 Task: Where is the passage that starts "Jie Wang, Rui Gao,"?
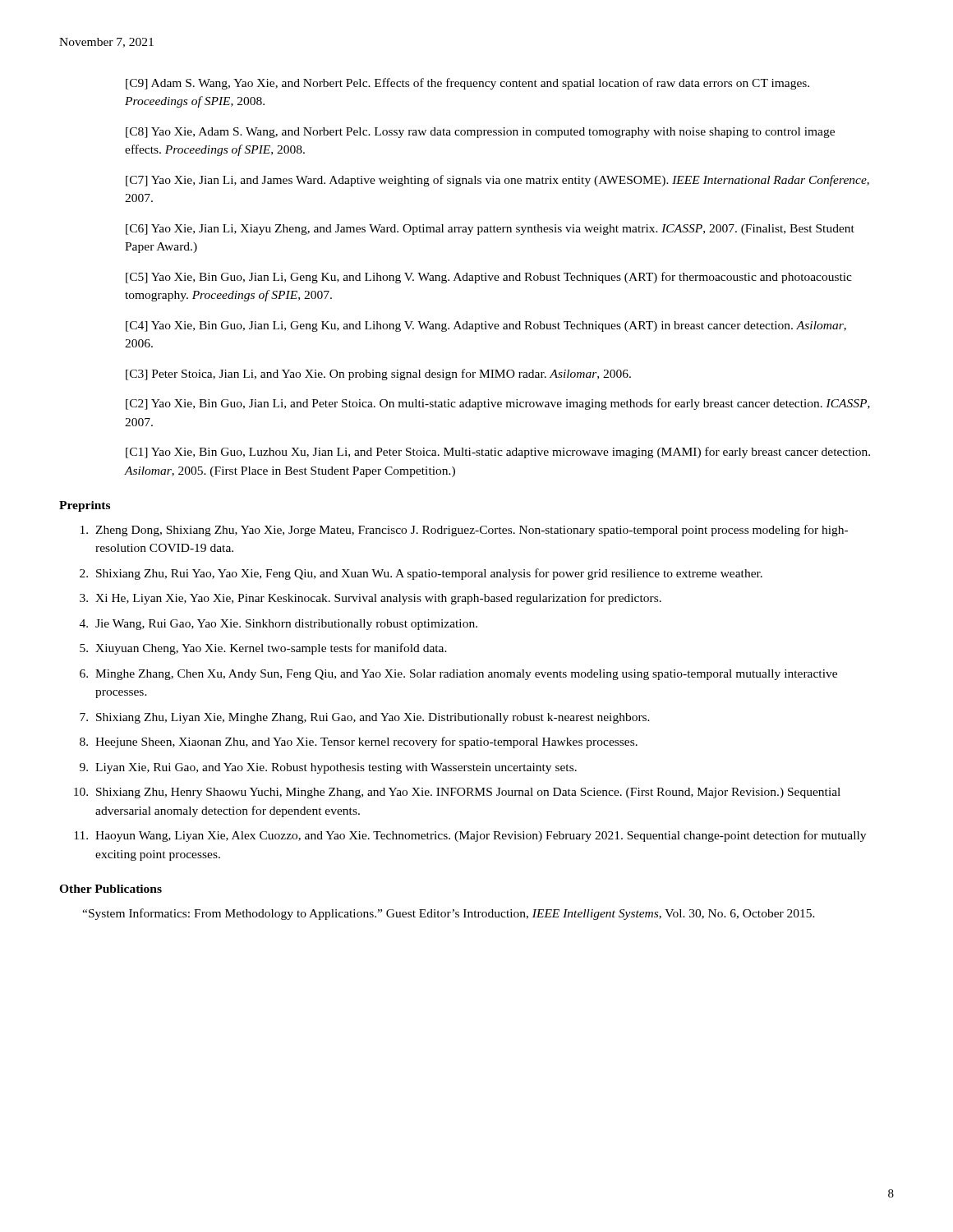[287, 623]
